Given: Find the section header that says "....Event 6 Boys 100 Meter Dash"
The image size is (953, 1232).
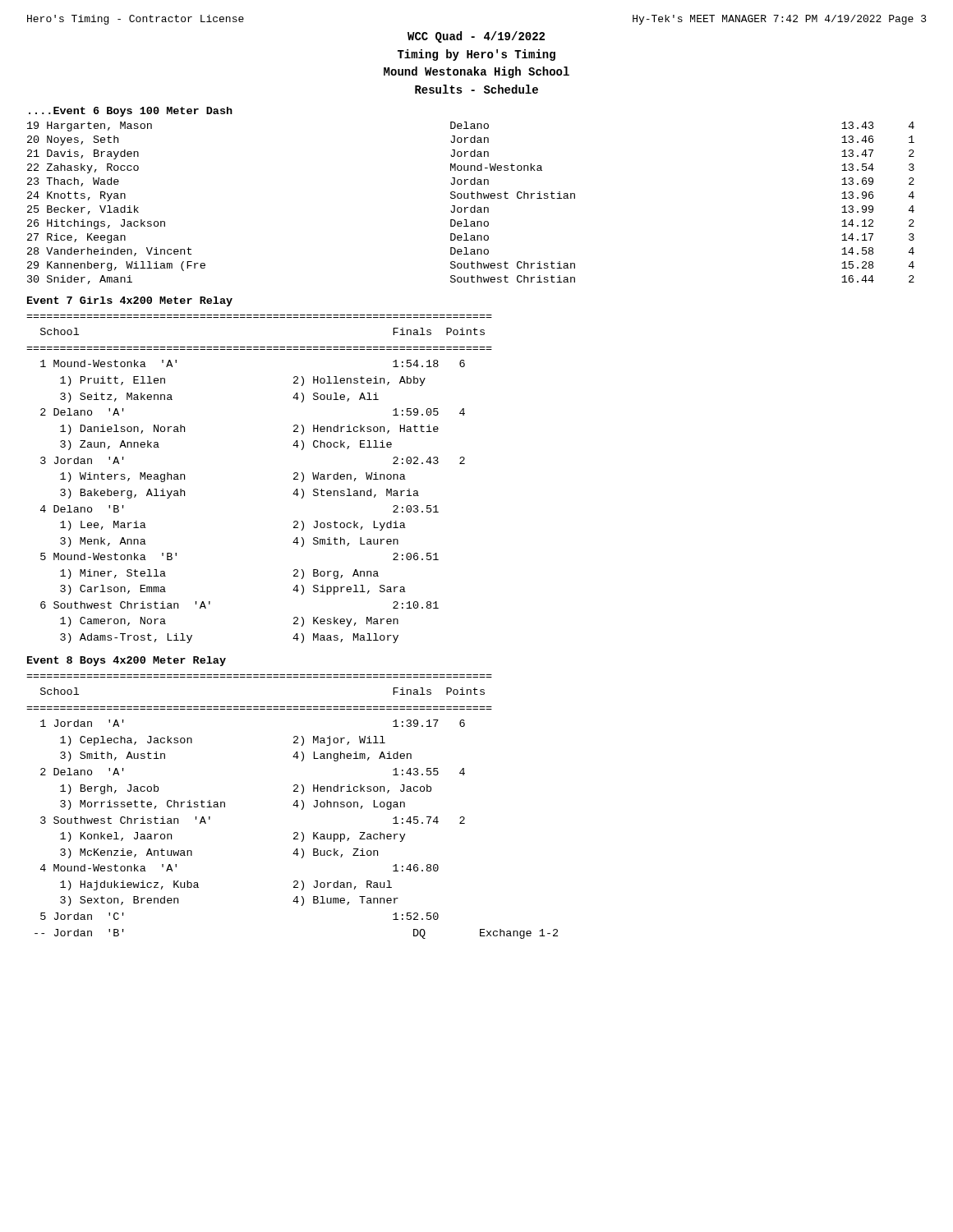Looking at the screenshot, I should tap(129, 111).
